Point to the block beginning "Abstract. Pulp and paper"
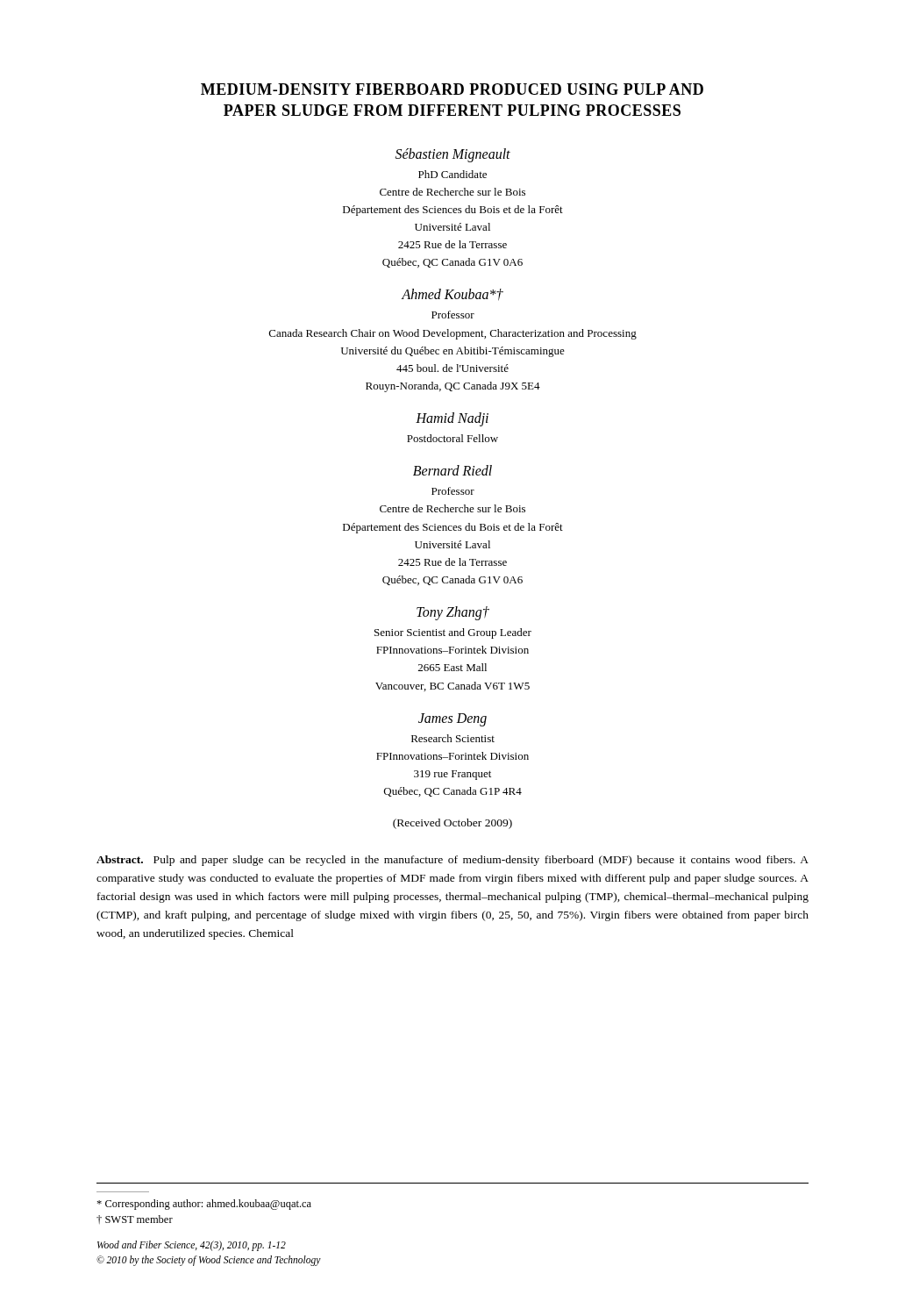 point(452,897)
